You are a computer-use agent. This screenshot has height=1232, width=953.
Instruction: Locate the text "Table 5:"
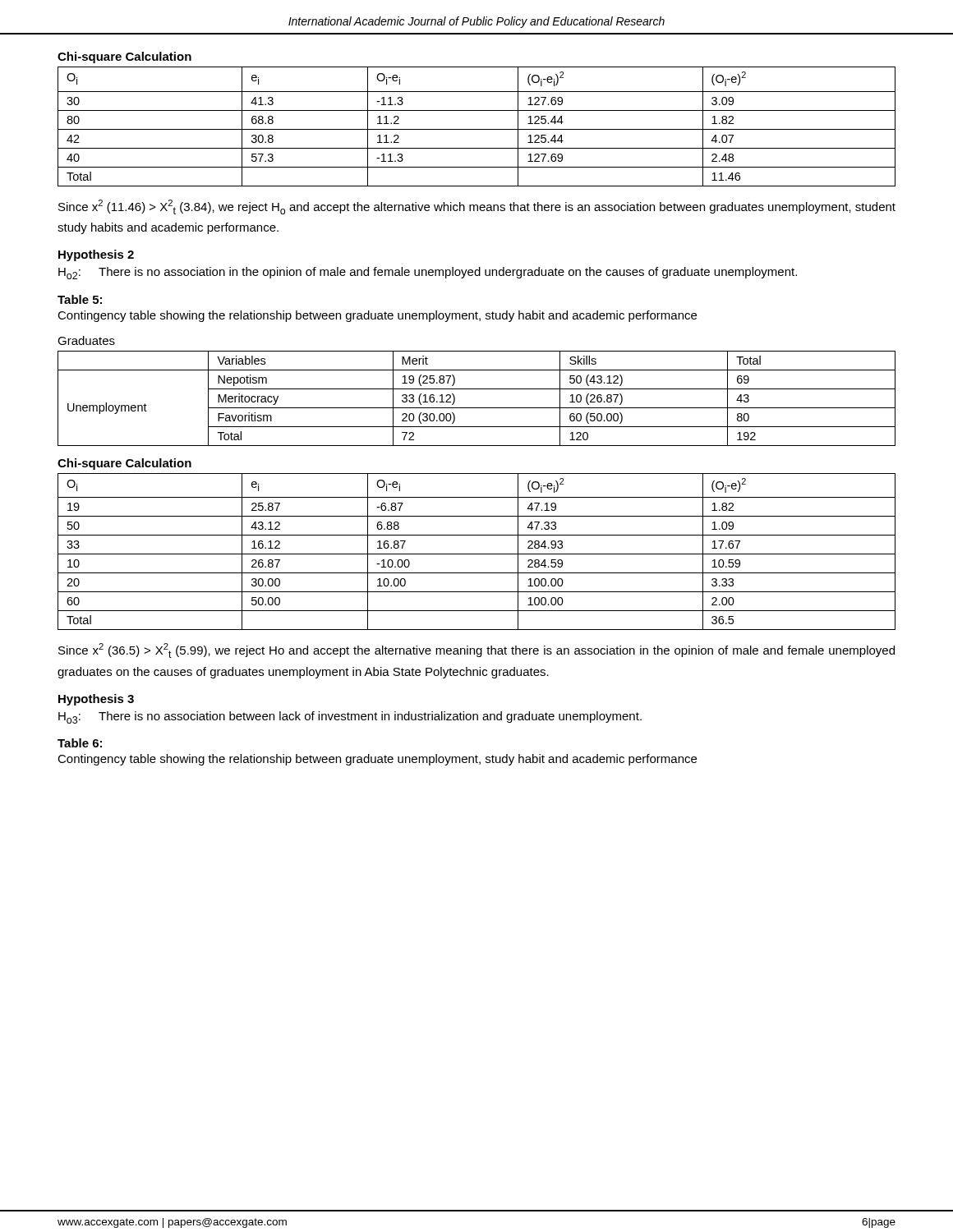[80, 299]
